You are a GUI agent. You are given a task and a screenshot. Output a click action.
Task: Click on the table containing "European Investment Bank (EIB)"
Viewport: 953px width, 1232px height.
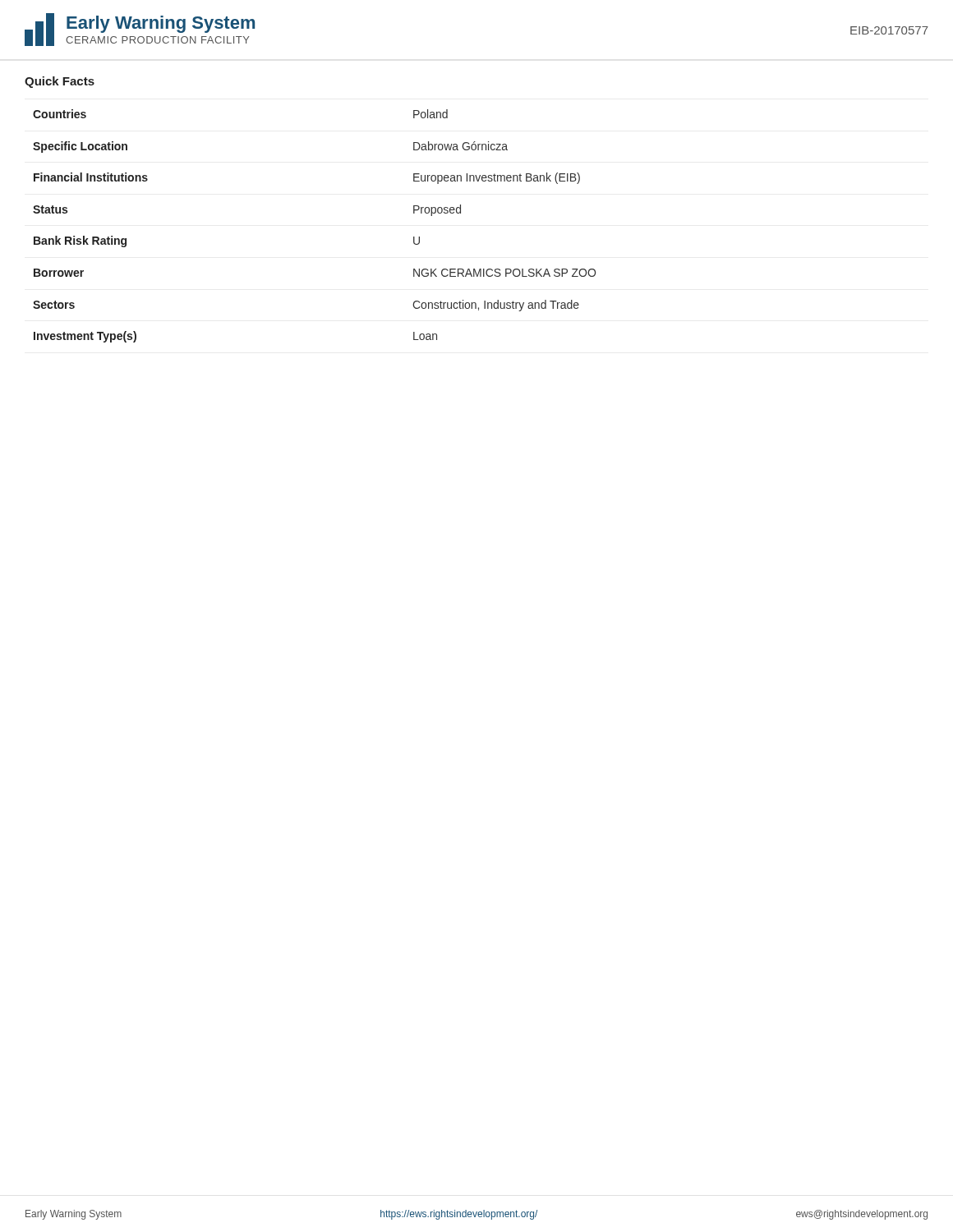click(x=476, y=226)
